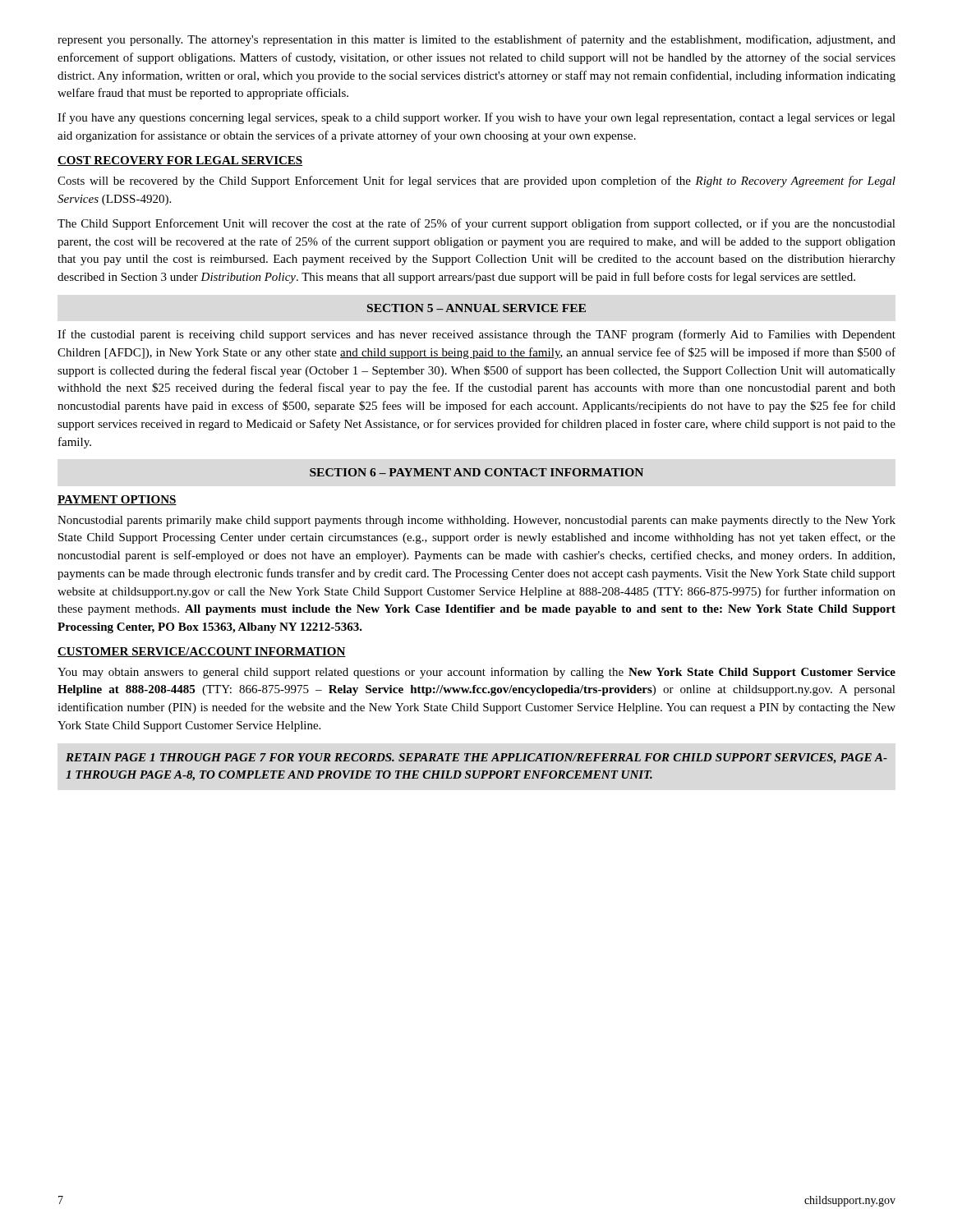Viewport: 953px width, 1232px height.
Task: Find the text starting "If the custodial parent is receiving"
Action: pyautogui.click(x=476, y=388)
